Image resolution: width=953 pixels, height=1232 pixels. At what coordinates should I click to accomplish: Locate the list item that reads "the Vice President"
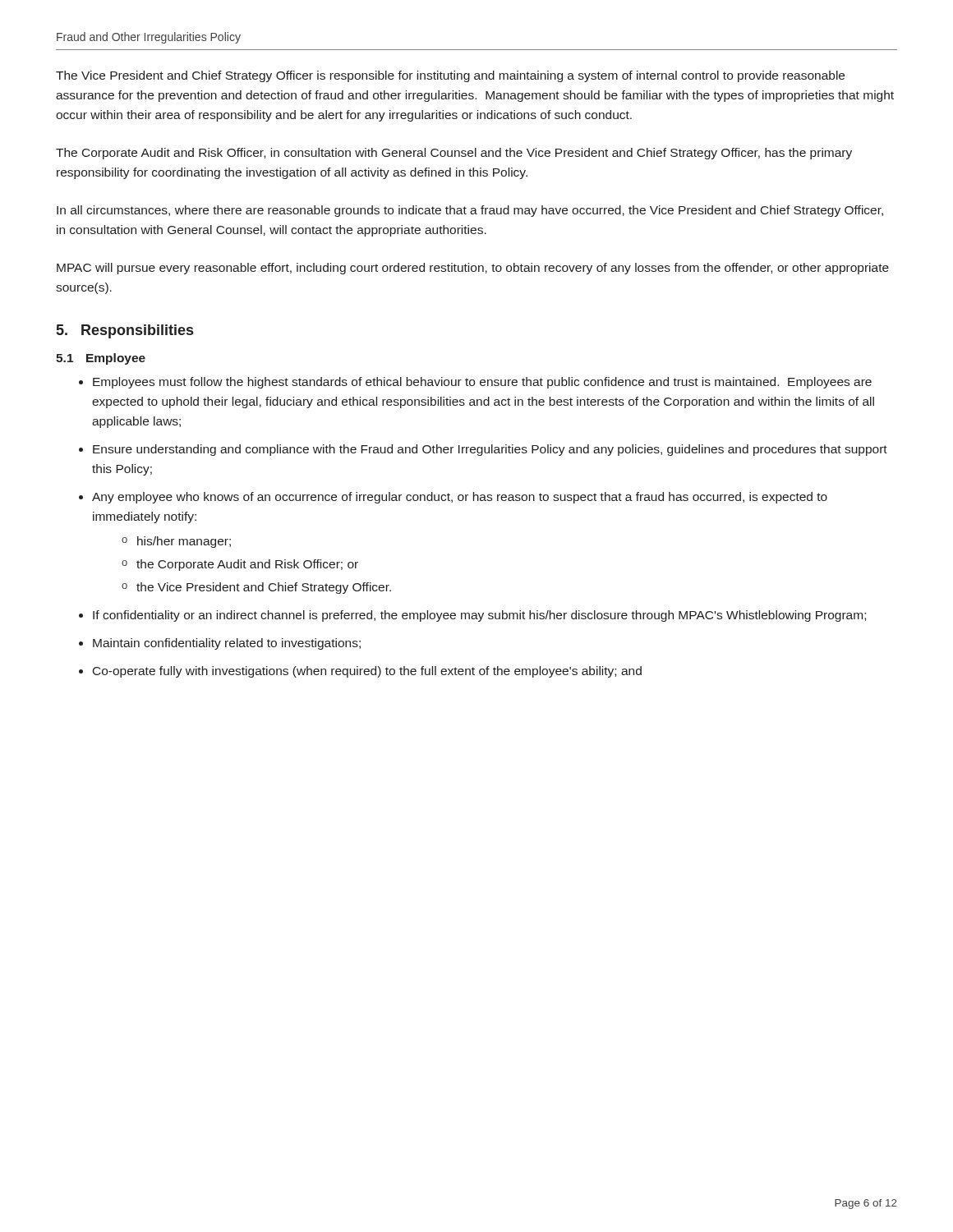coord(264,587)
